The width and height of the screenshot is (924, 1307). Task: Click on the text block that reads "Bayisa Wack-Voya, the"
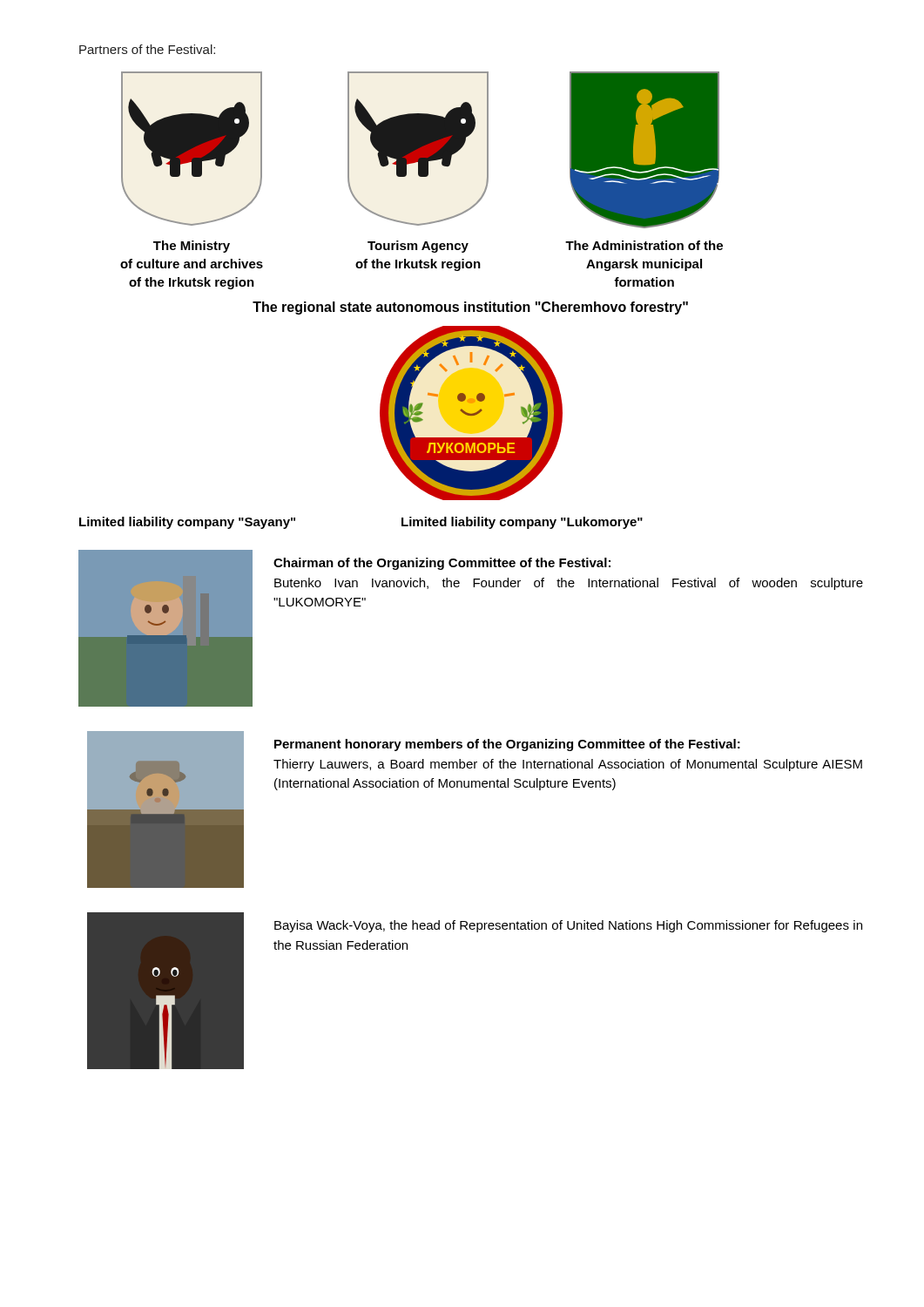tap(568, 935)
